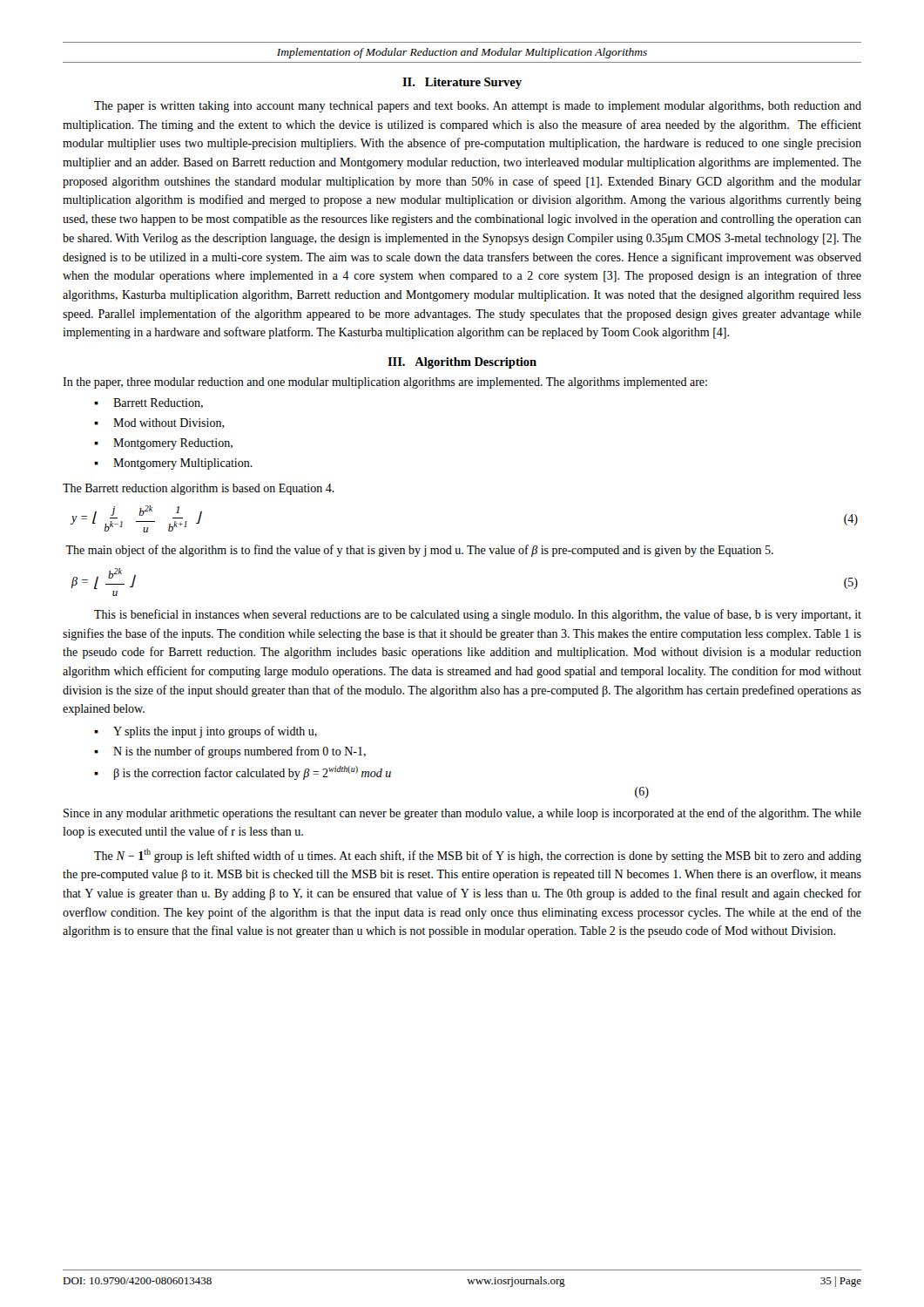Click on the section header with the text "III. Algorithm Description"
924x1307 pixels.
tap(462, 362)
